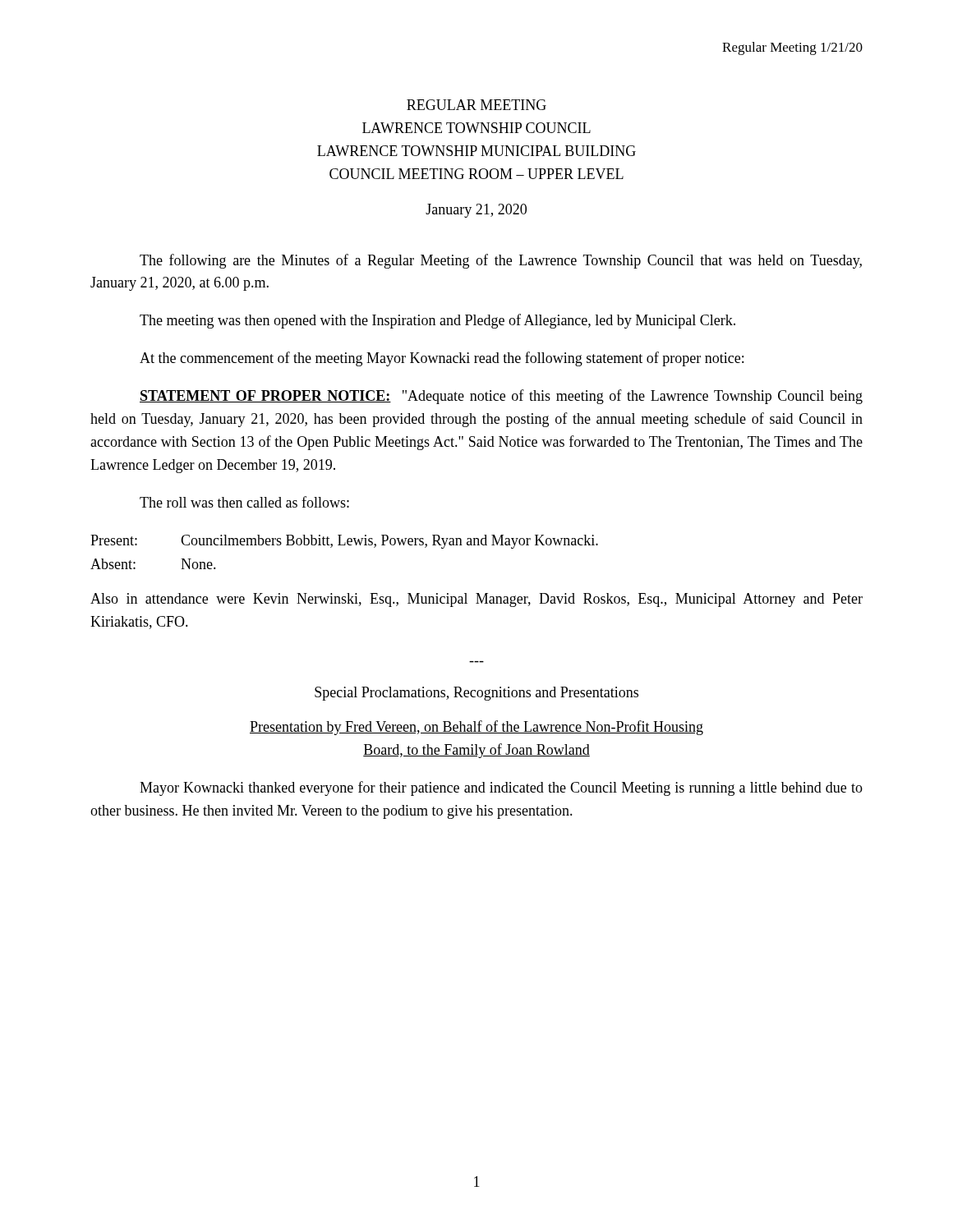Image resolution: width=953 pixels, height=1232 pixels.
Task: Click on the text block that reads "The following are the Minutes of"
Action: click(476, 271)
